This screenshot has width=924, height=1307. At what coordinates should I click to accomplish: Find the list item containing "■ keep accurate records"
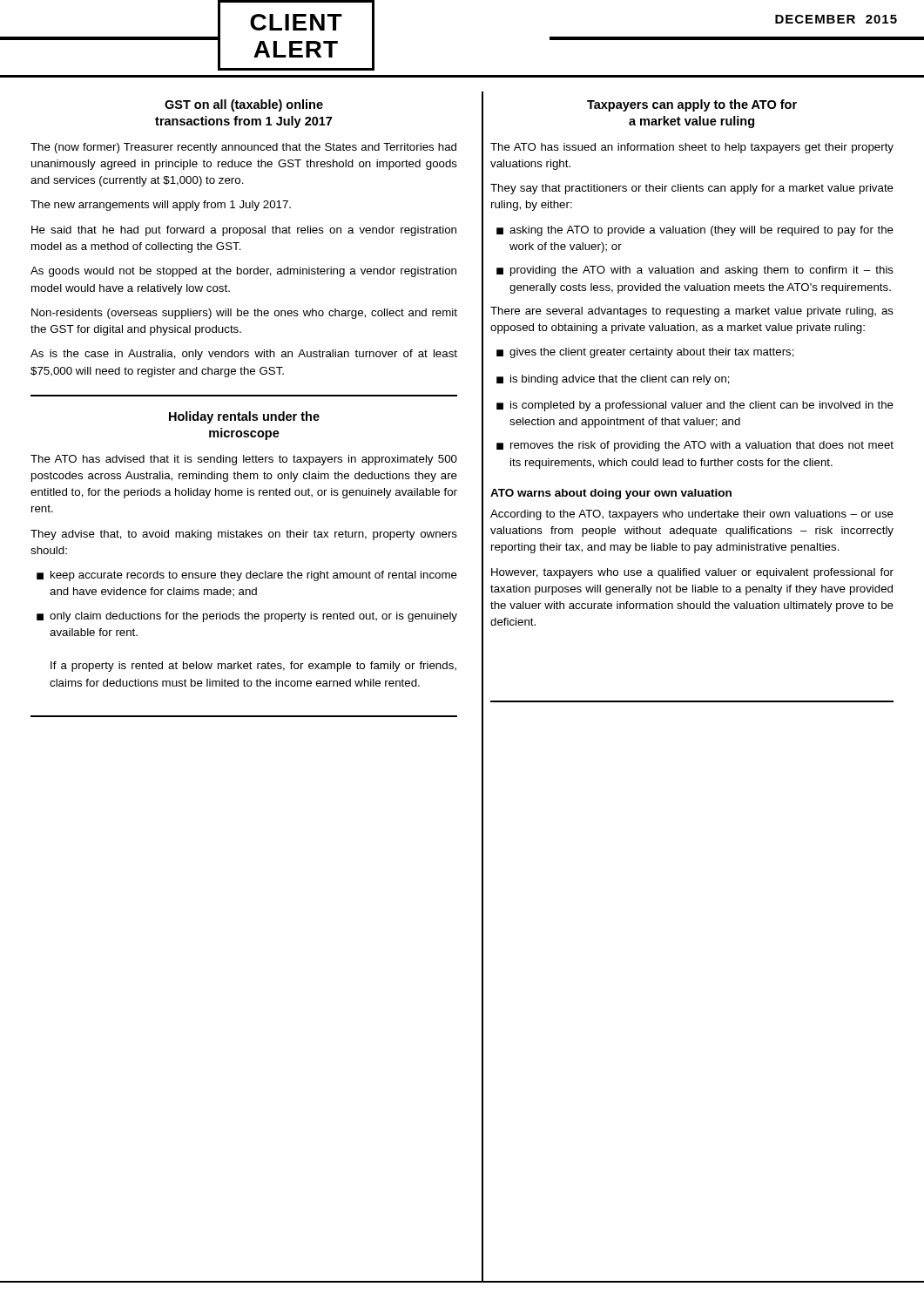pyautogui.click(x=244, y=583)
